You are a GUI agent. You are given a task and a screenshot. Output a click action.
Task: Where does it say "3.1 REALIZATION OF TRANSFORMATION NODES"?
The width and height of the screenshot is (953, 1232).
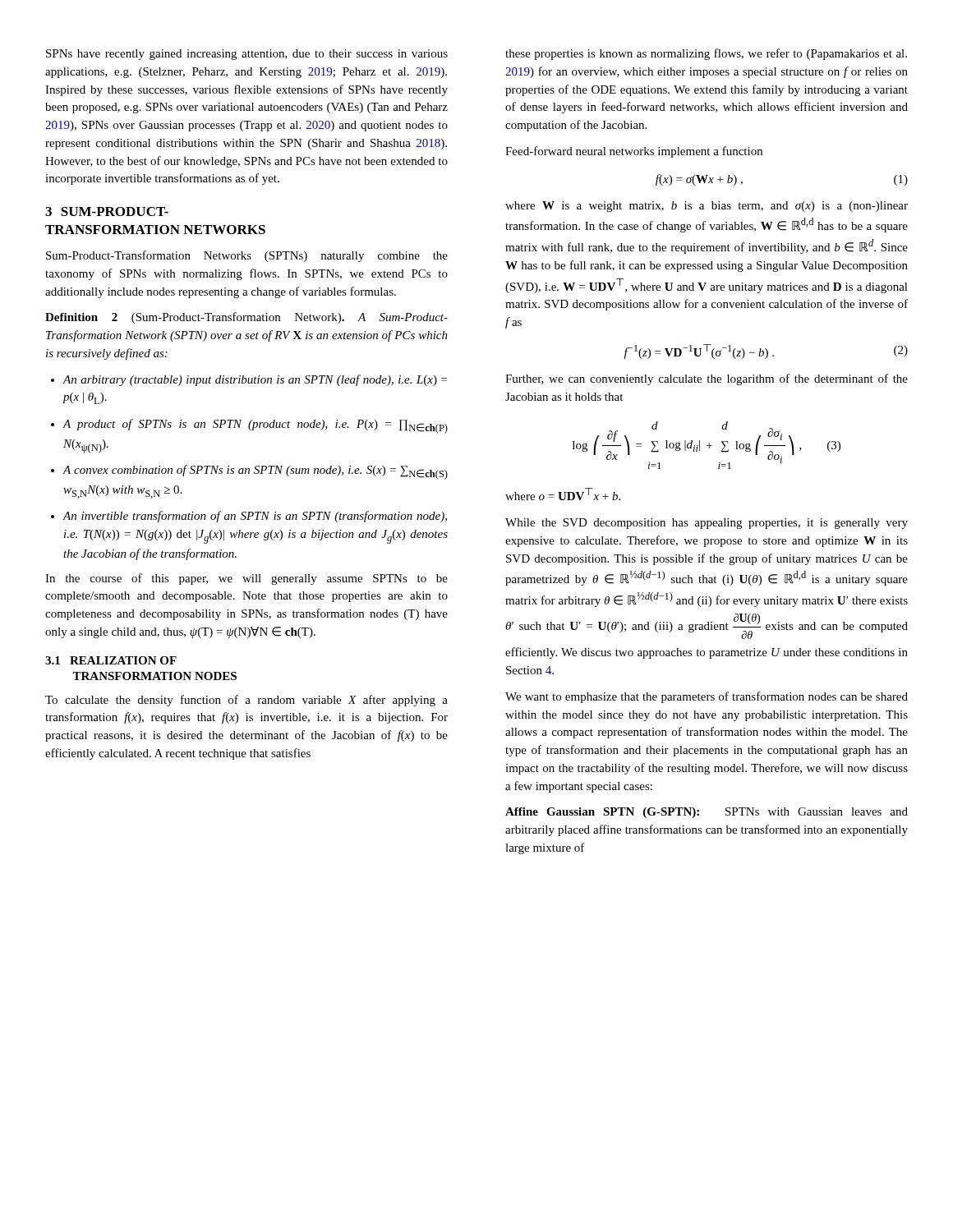tap(246, 669)
